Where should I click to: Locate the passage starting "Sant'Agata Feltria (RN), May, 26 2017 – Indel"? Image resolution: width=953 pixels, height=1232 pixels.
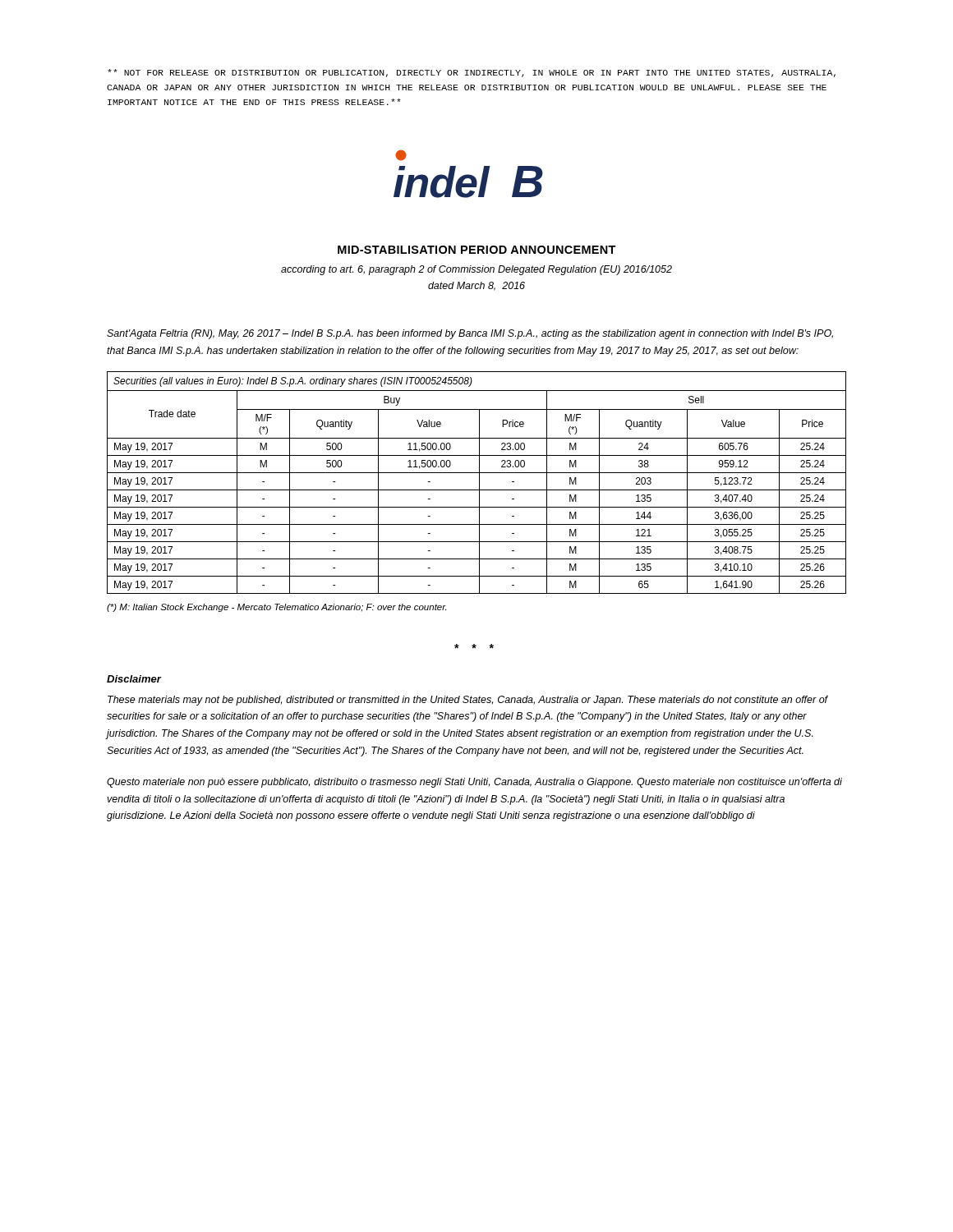point(471,342)
